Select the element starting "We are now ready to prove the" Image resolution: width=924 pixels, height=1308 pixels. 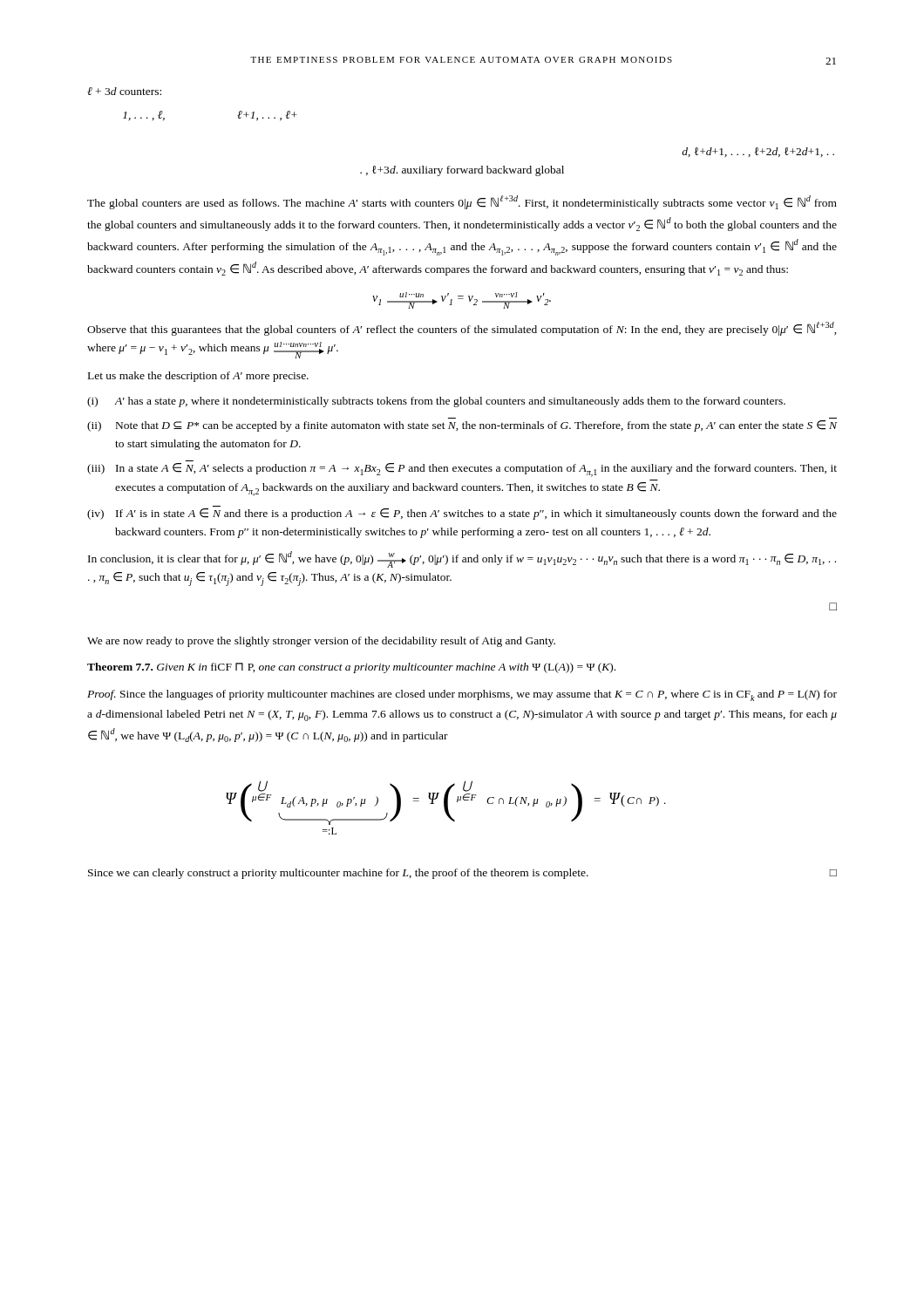322,640
